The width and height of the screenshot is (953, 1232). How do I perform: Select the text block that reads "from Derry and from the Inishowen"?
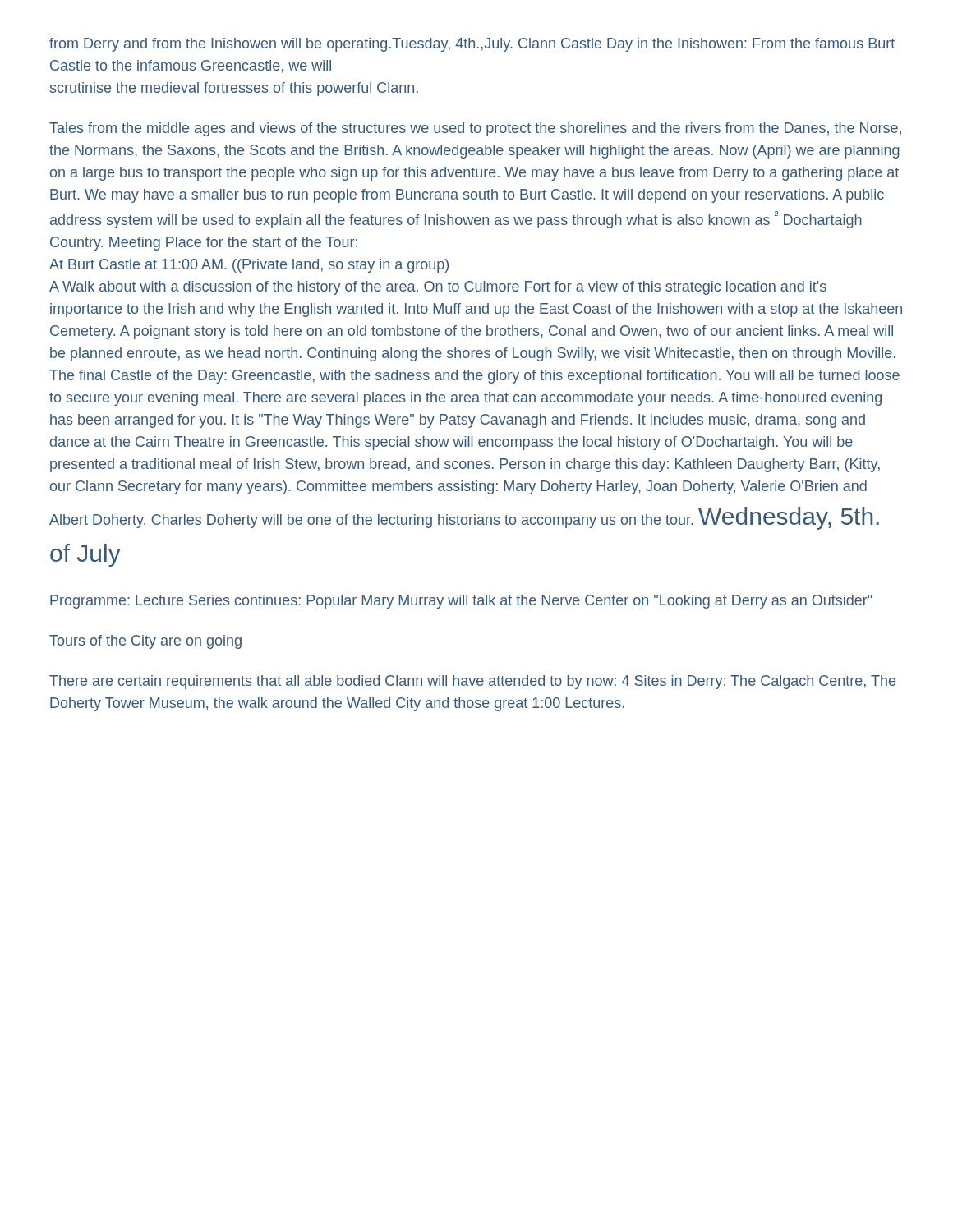[472, 45]
